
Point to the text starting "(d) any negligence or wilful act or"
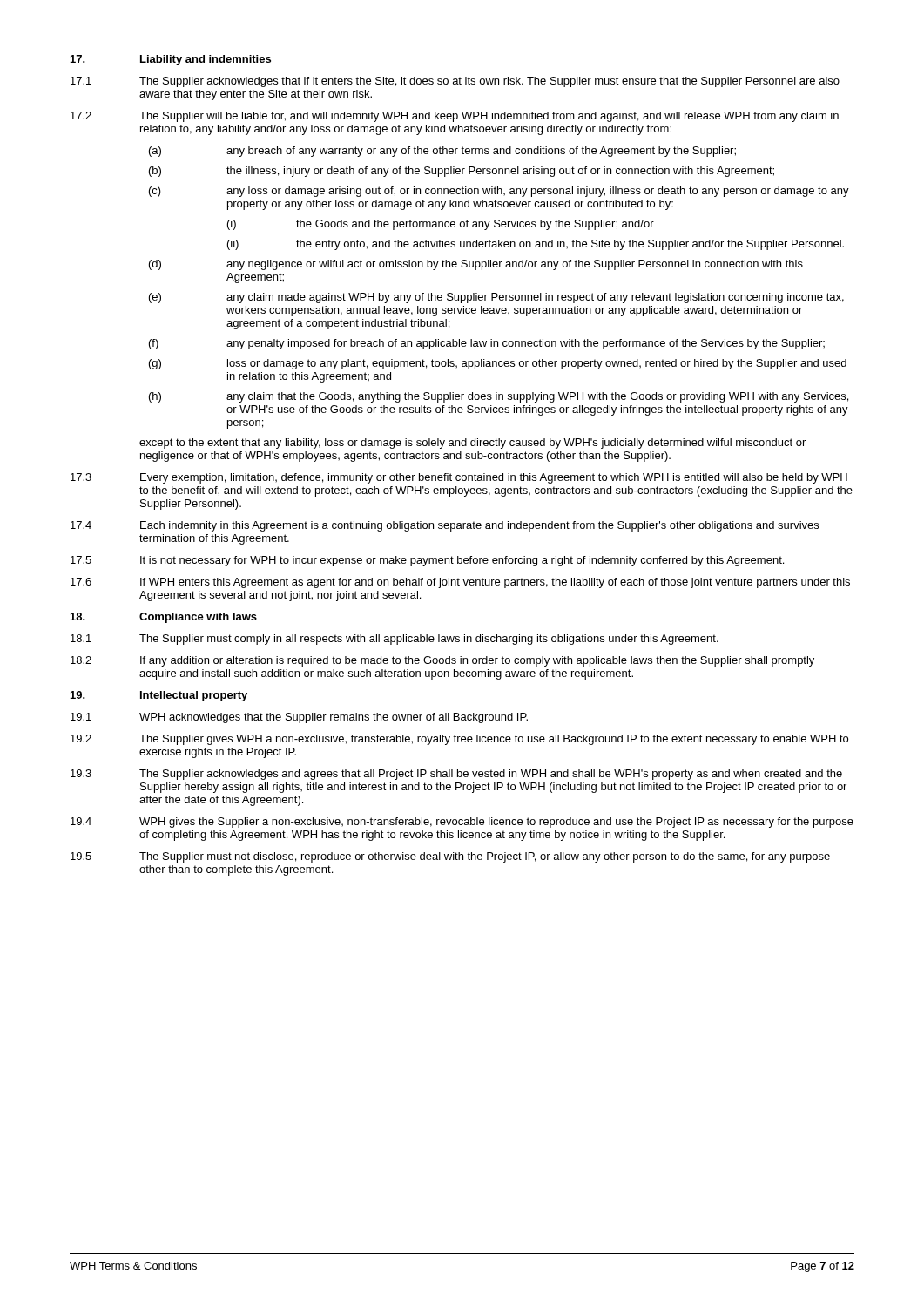[x=501, y=270]
